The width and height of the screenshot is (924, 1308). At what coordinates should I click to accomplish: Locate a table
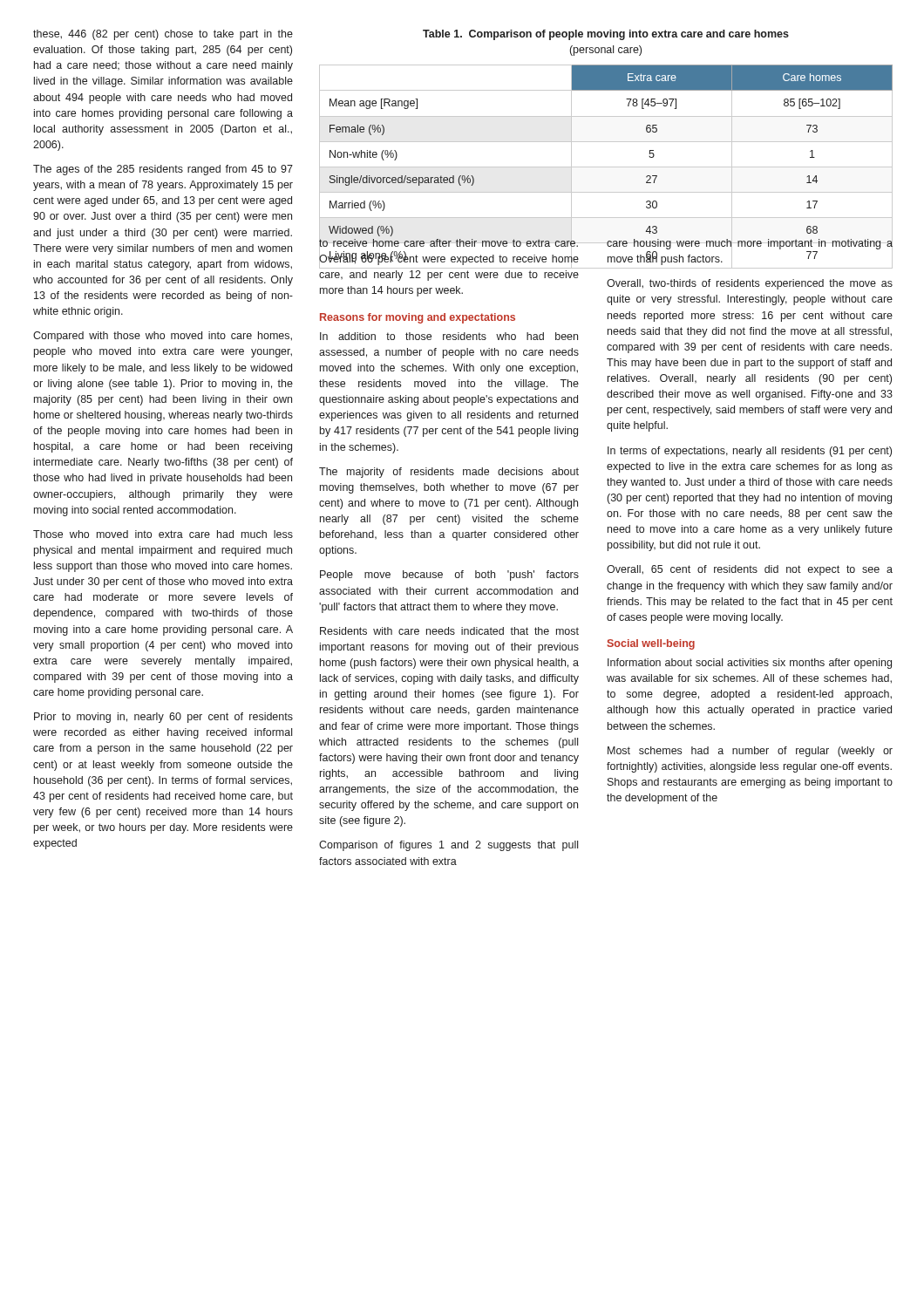click(606, 167)
